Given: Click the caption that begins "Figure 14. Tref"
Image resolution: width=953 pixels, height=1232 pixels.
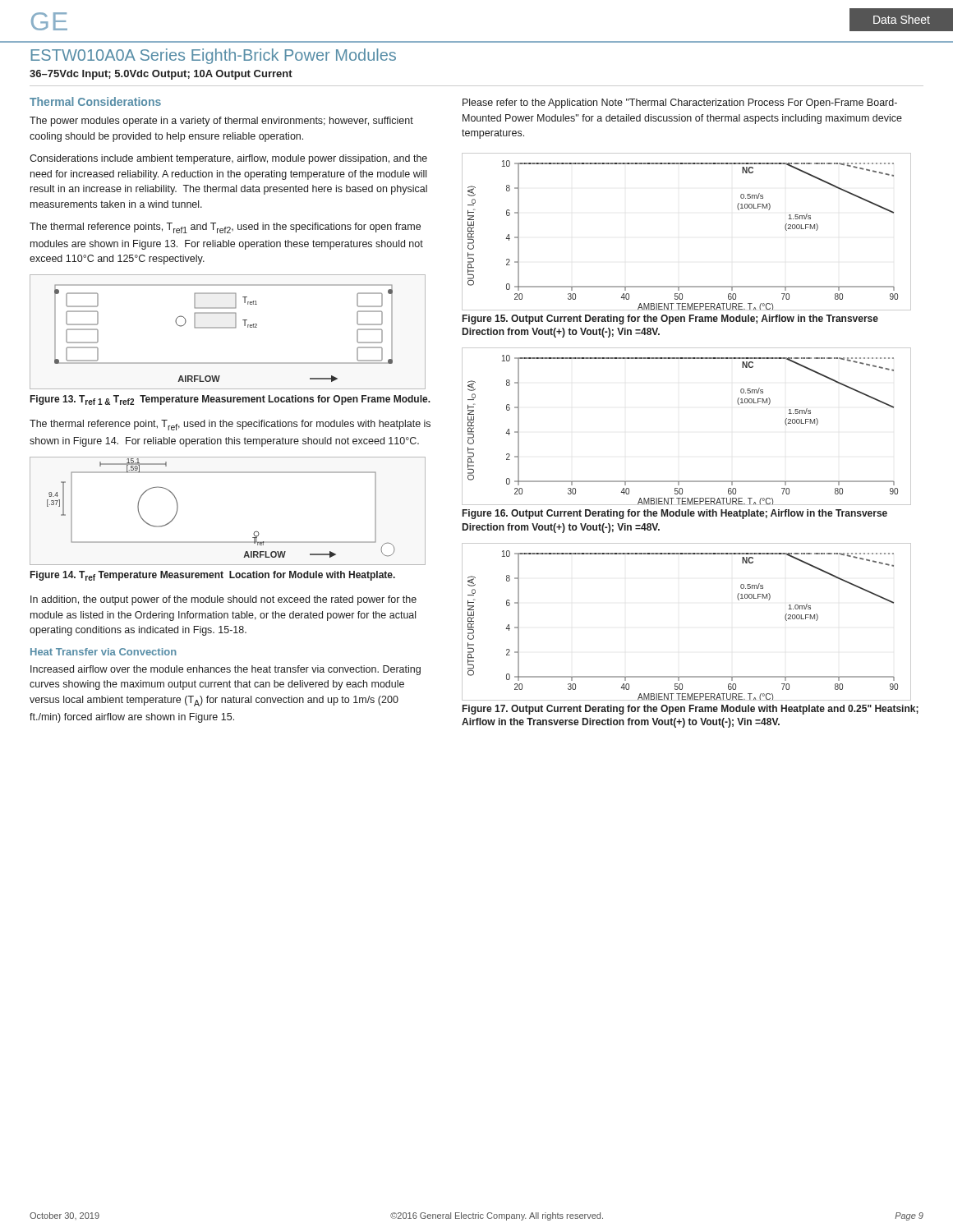Looking at the screenshot, I should click(x=212, y=576).
